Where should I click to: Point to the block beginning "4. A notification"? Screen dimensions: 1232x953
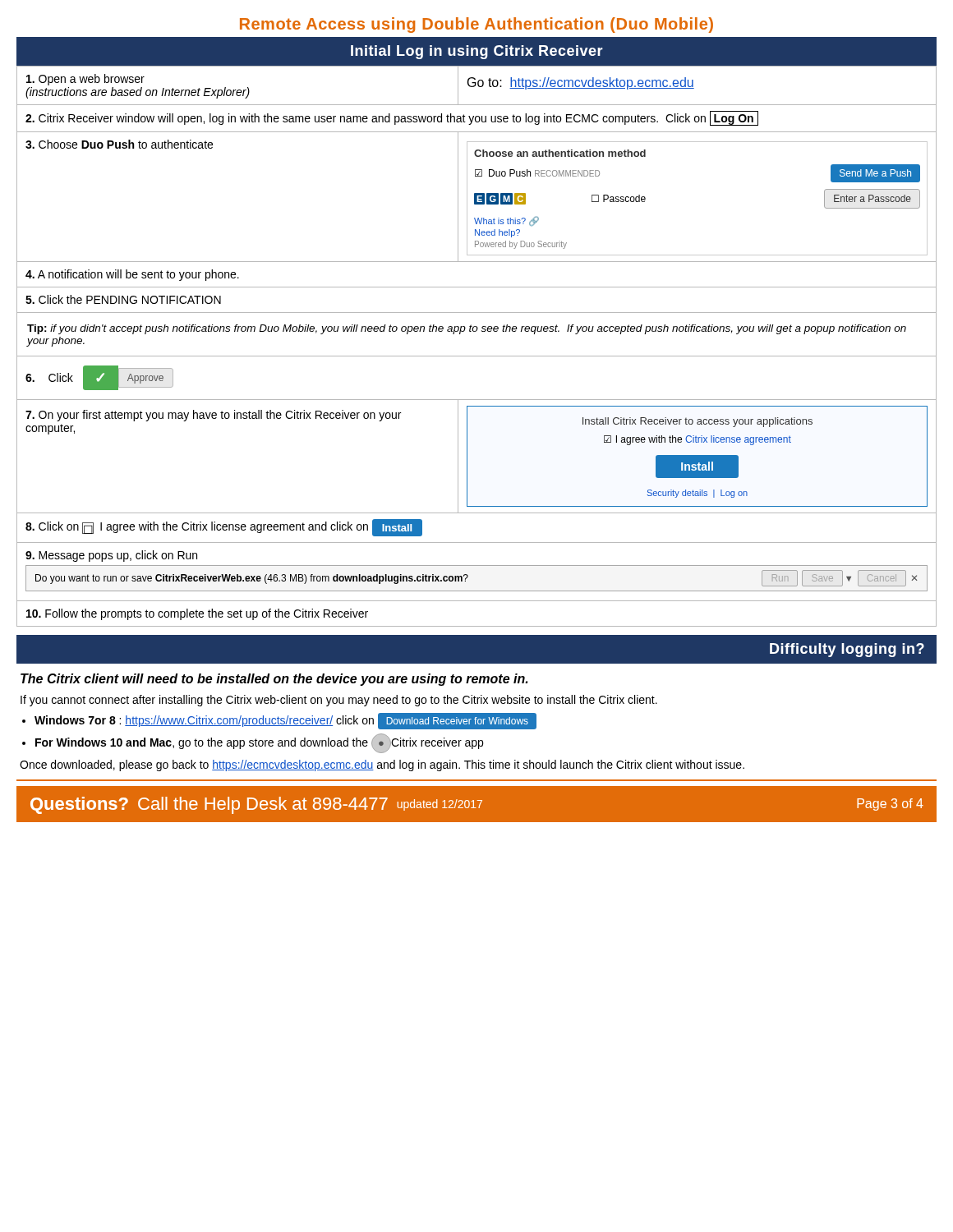[133, 274]
